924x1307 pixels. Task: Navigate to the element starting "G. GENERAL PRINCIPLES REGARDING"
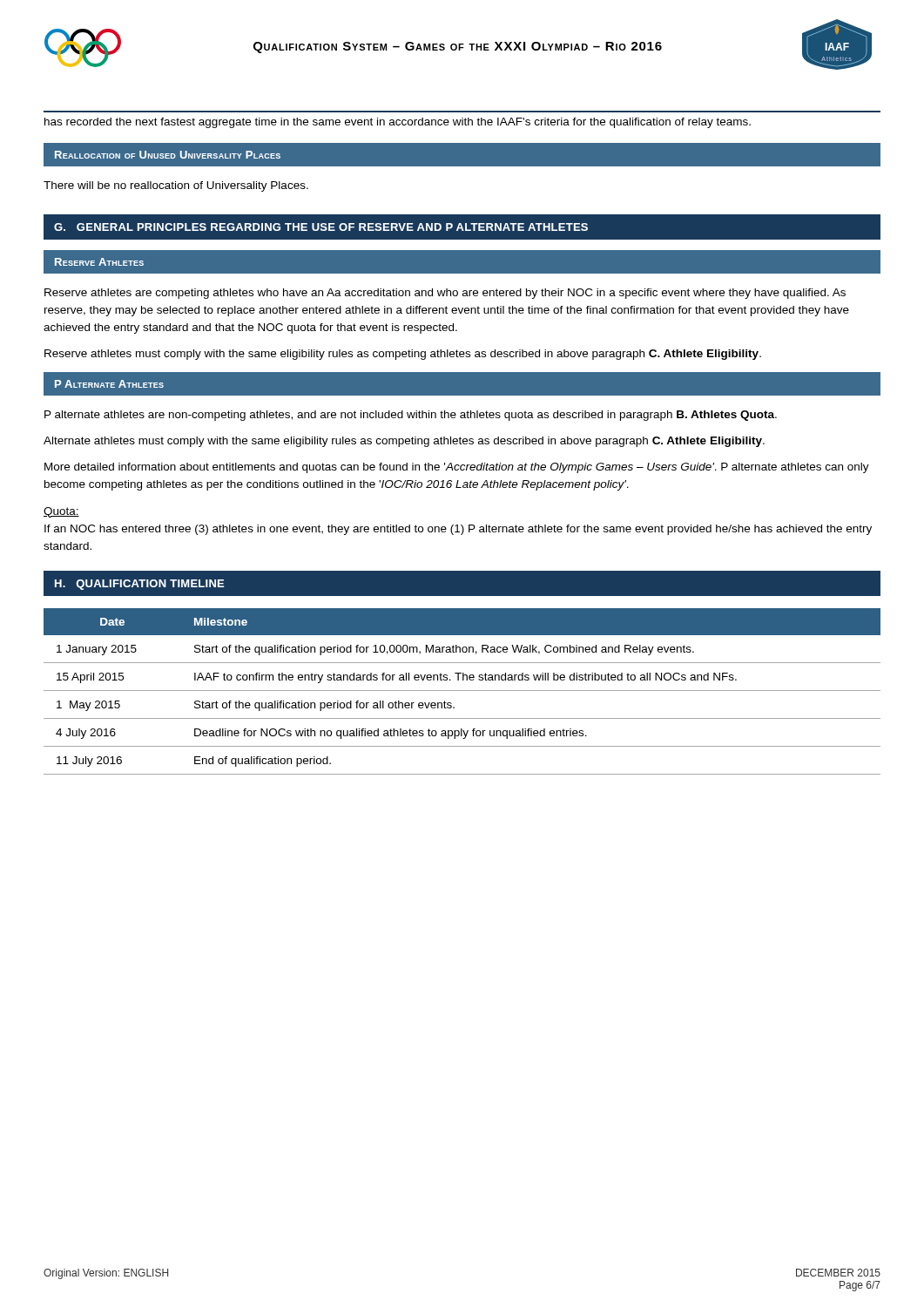pyautogui.click(x=321, y=227)
